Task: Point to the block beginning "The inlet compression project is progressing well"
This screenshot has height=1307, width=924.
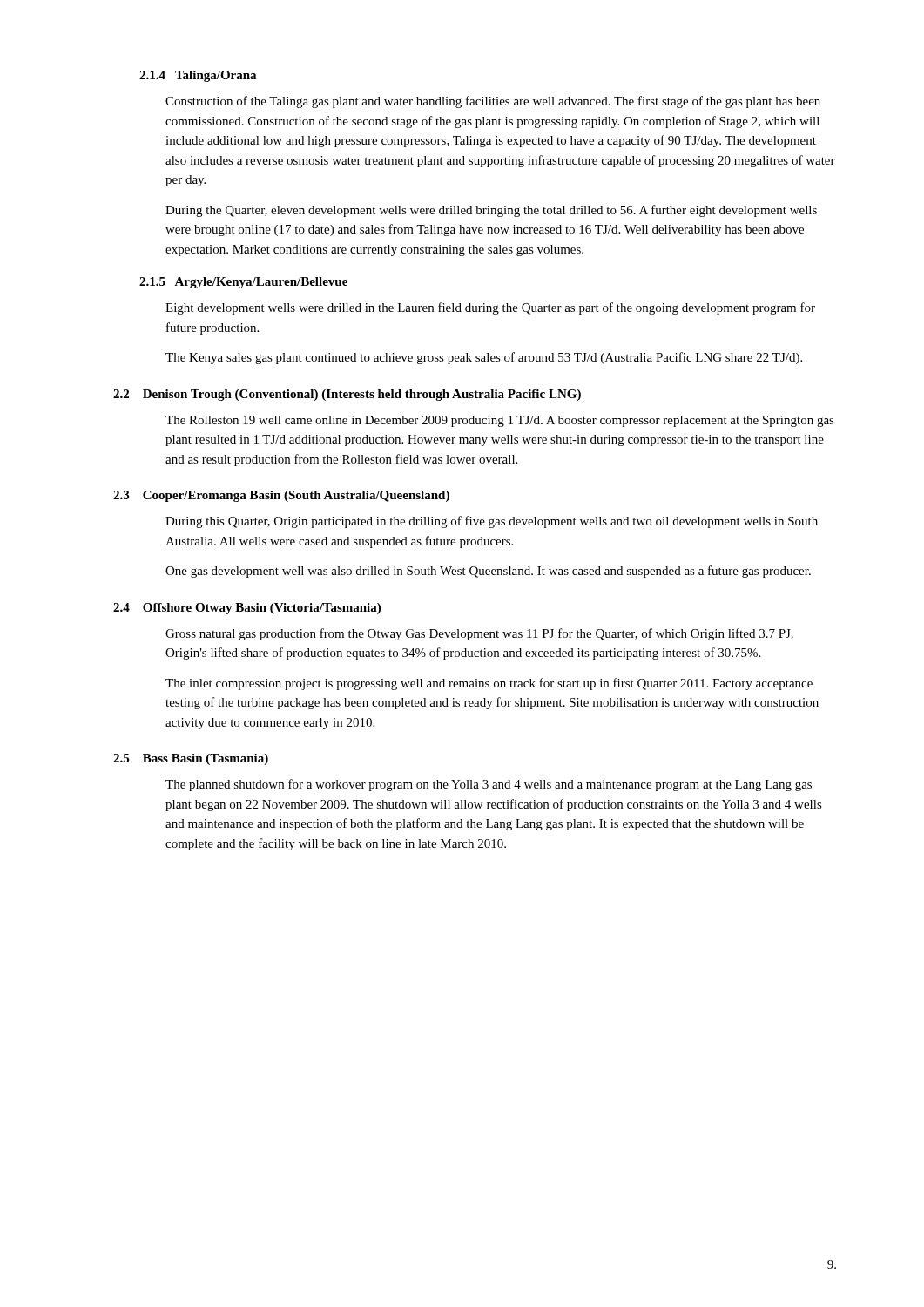Action: pyautogui.click(x=501, y=703)
